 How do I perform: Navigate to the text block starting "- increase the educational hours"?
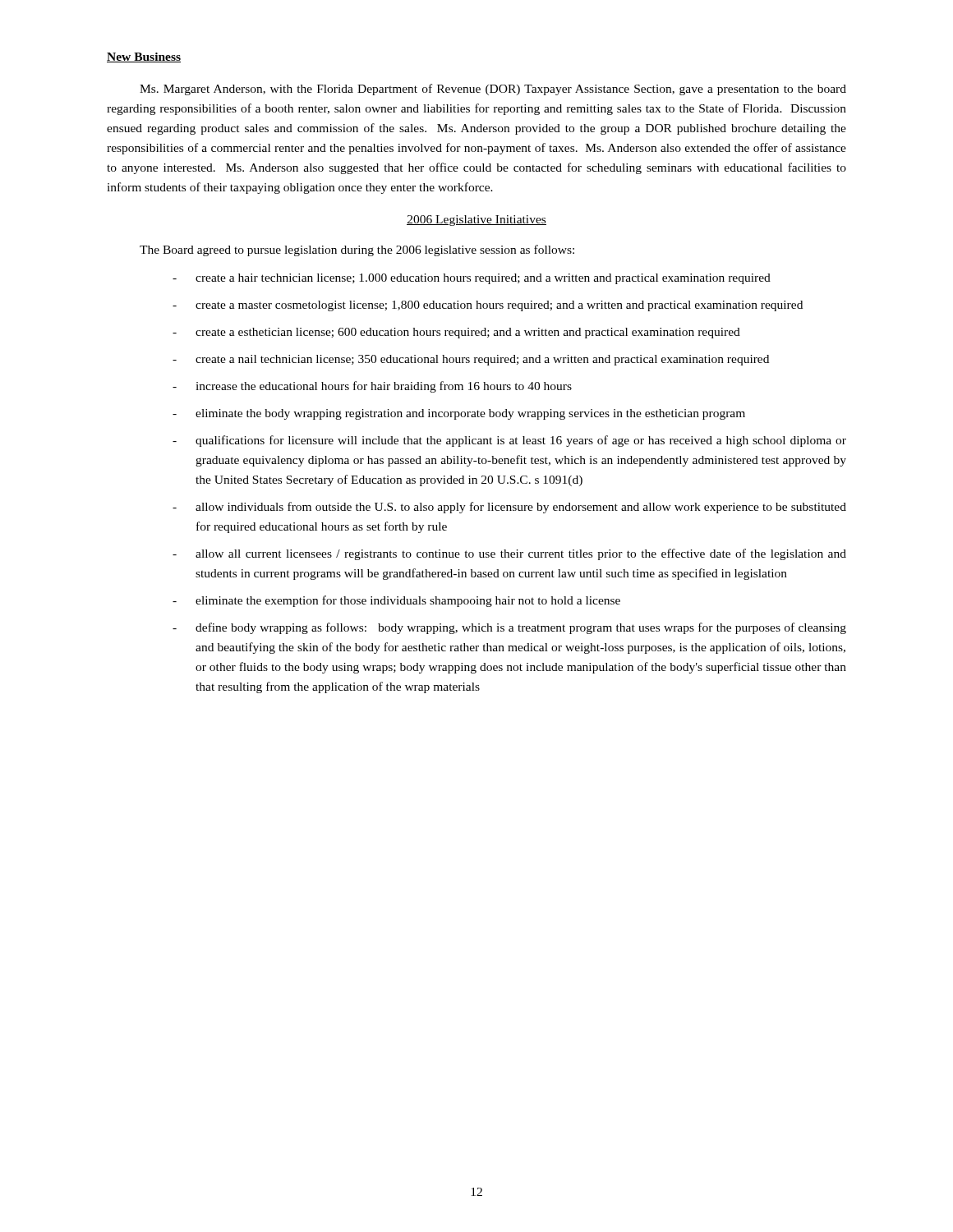pyautogui.click(x=509, y=386)
